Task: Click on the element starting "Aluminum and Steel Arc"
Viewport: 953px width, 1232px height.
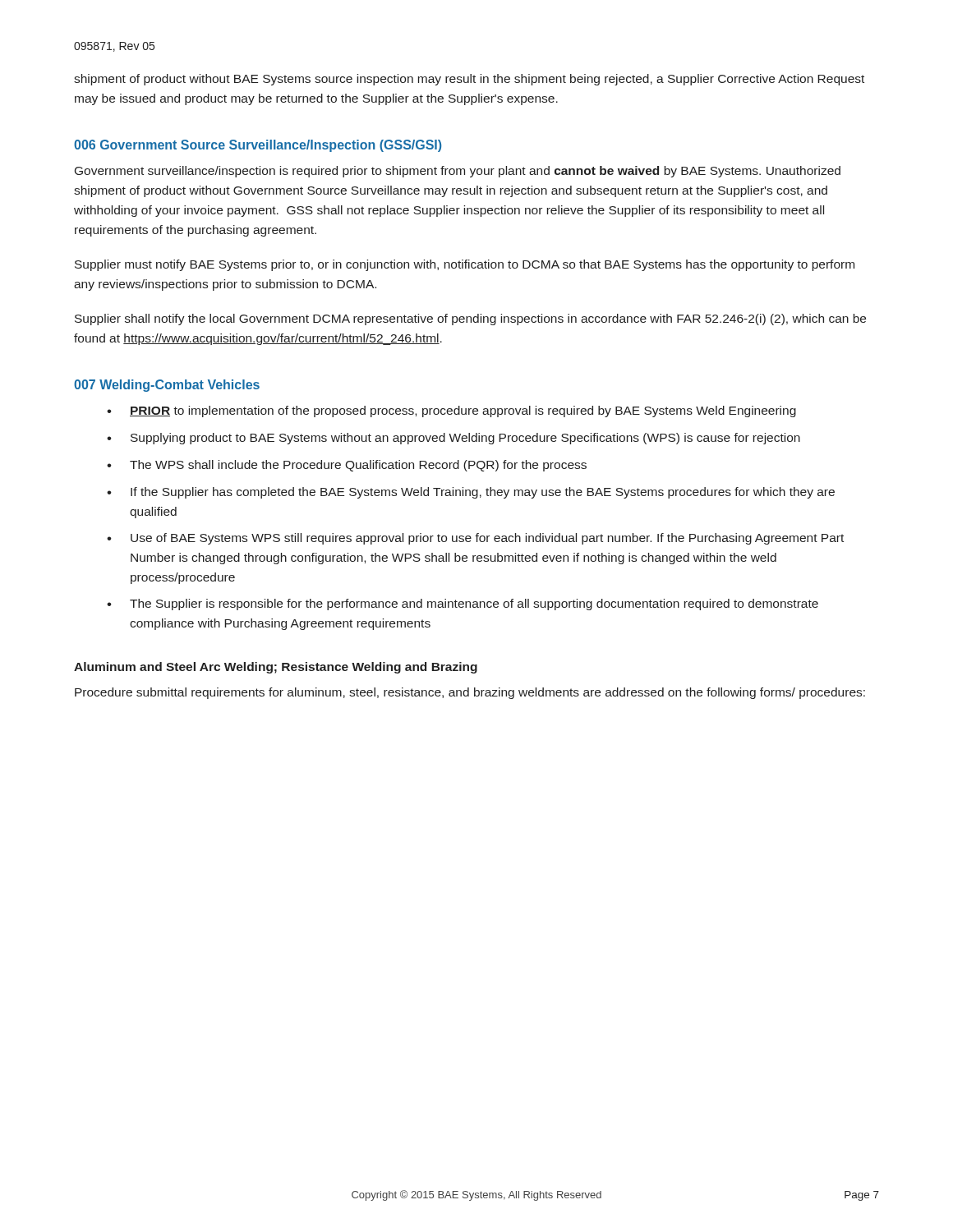Action: [x=276, y=666]
